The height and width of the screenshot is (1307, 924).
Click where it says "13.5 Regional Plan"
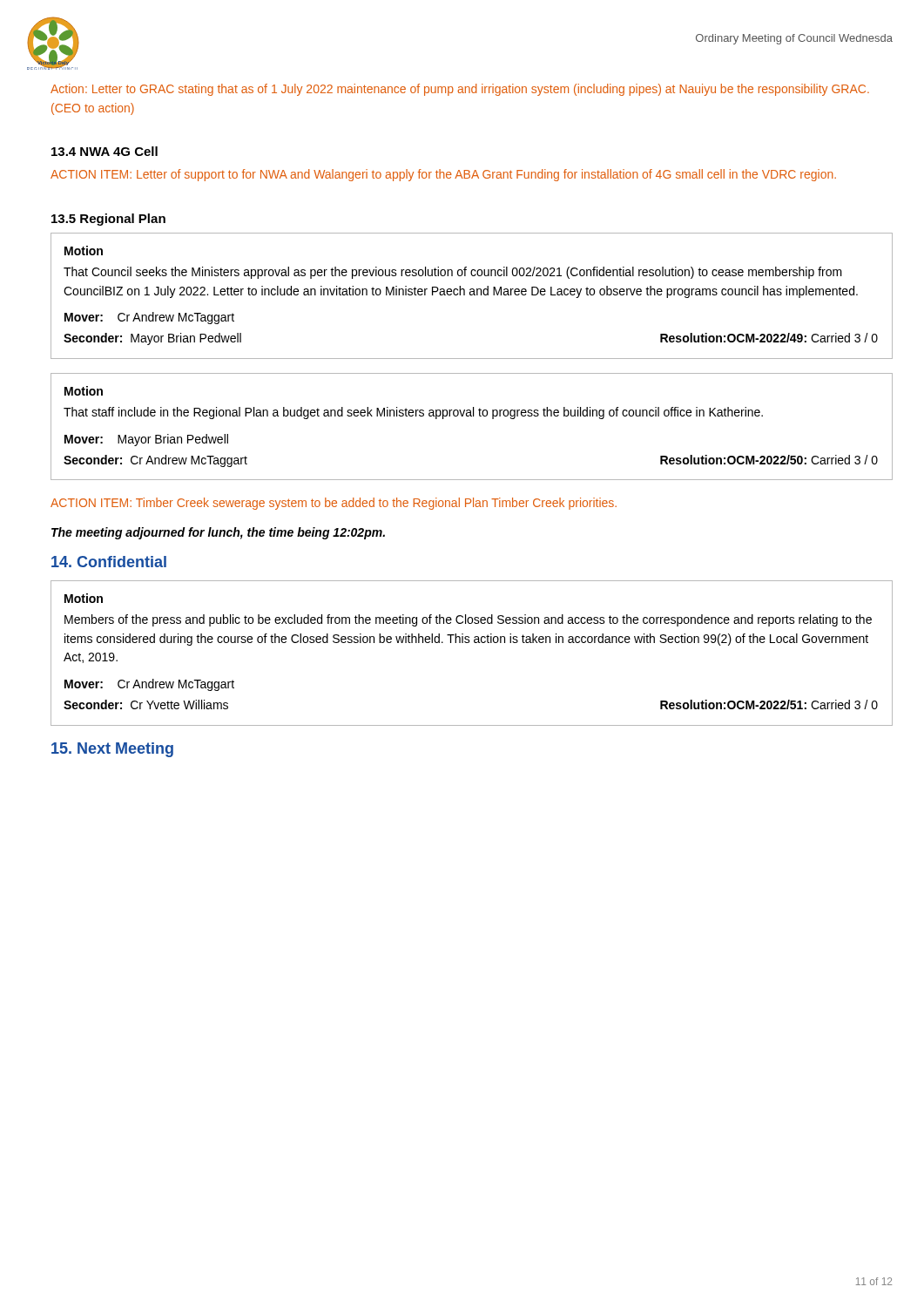click(108, 218)
